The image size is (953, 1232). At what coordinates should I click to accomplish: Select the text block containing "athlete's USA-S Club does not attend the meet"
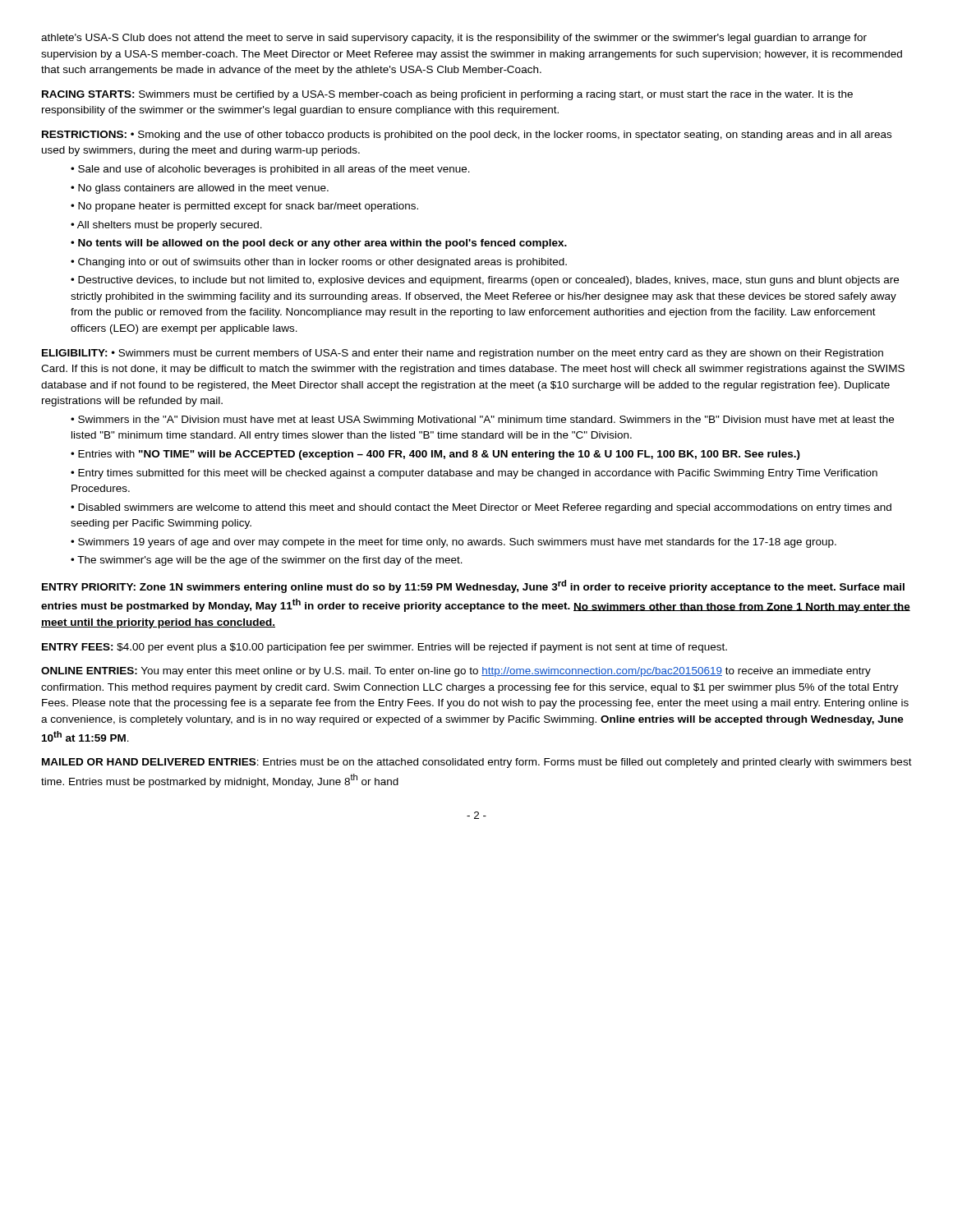tap(472, 53)
